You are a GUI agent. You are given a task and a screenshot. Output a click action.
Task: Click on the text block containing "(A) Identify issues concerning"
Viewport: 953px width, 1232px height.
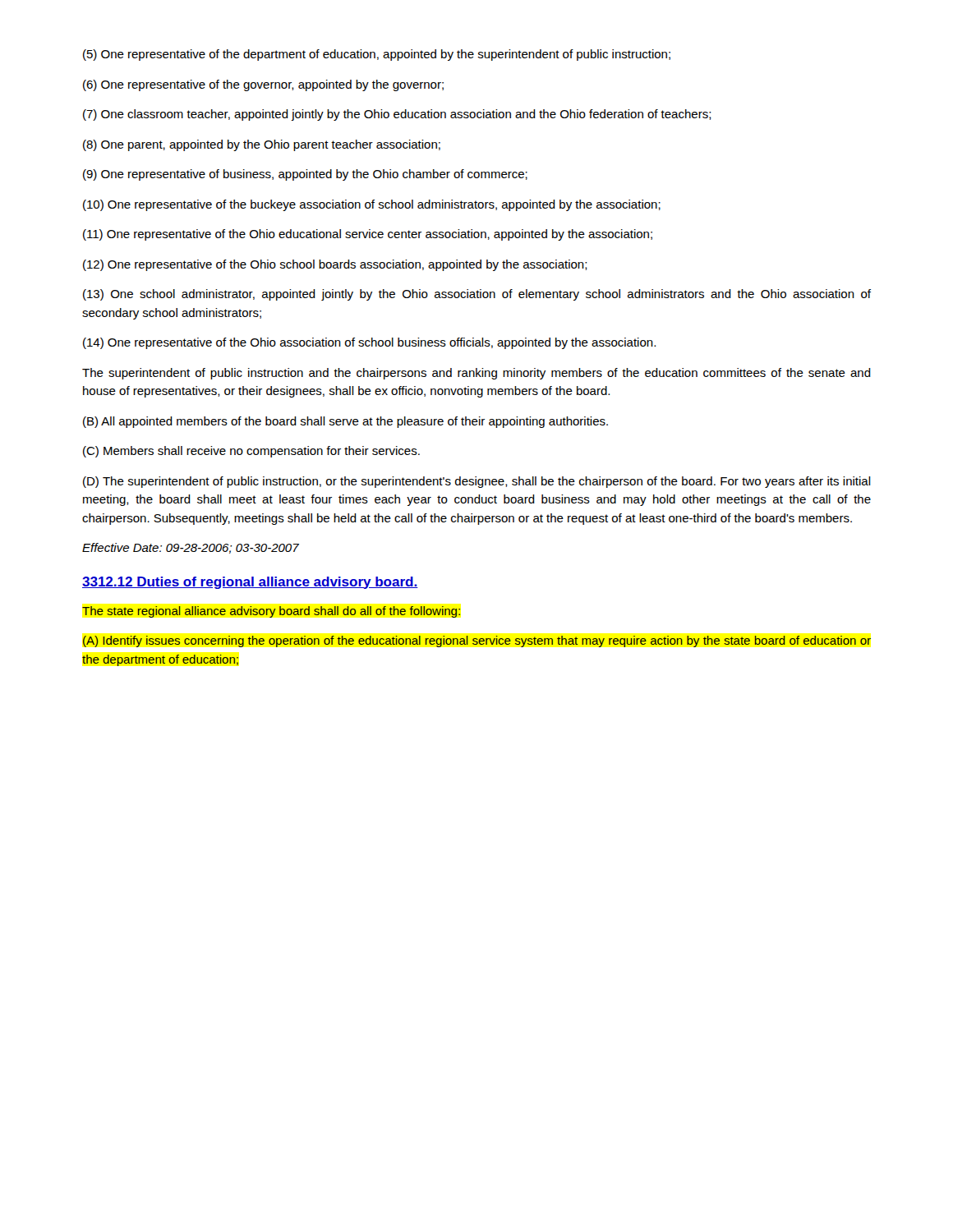pyautogui.click(x=476, y=649)
